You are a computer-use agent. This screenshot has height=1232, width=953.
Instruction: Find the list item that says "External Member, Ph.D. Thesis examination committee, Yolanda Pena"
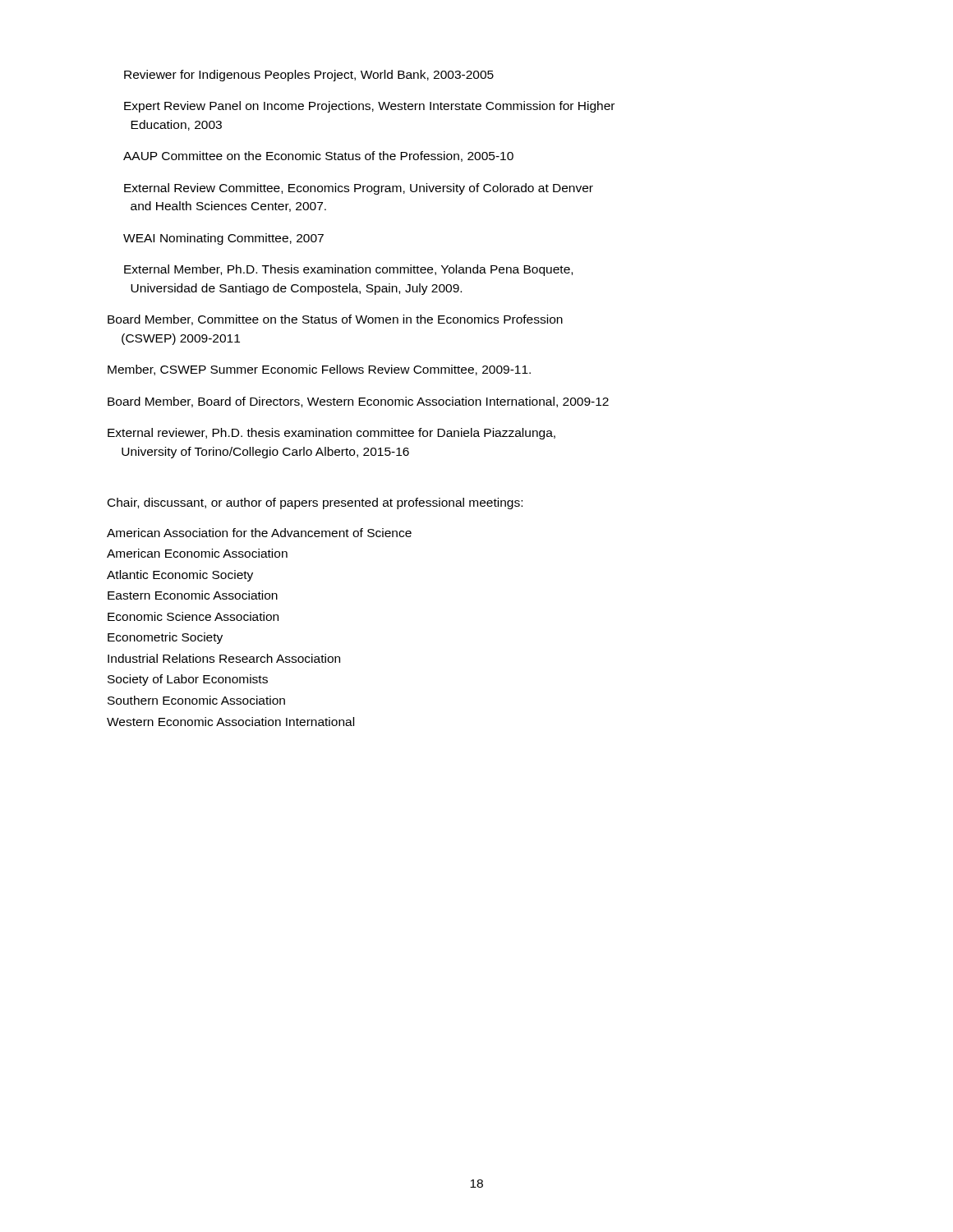(x=349, y=278)
